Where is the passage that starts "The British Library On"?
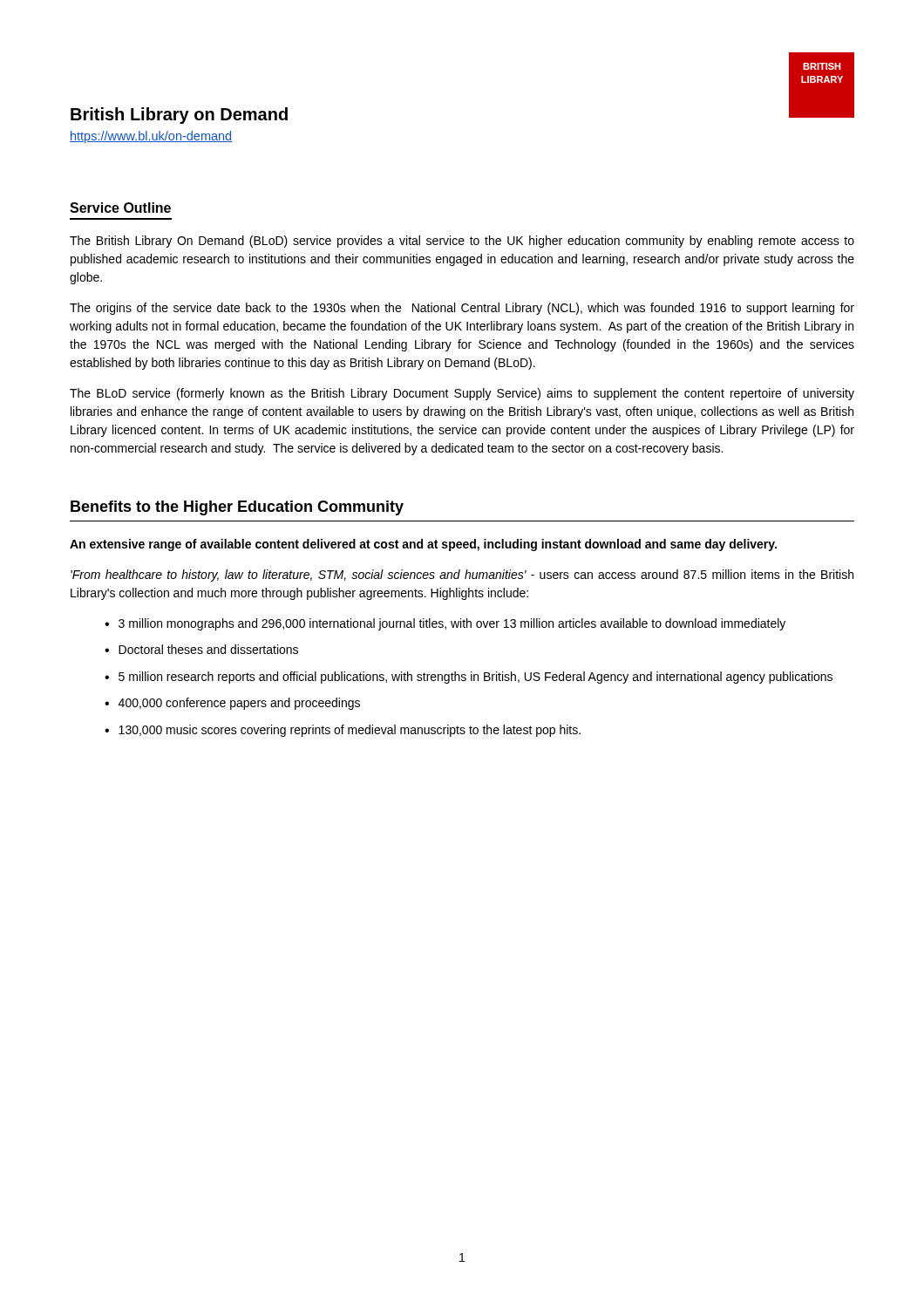The height and width of the screenshot is (1308, 924). click(462, 259)
